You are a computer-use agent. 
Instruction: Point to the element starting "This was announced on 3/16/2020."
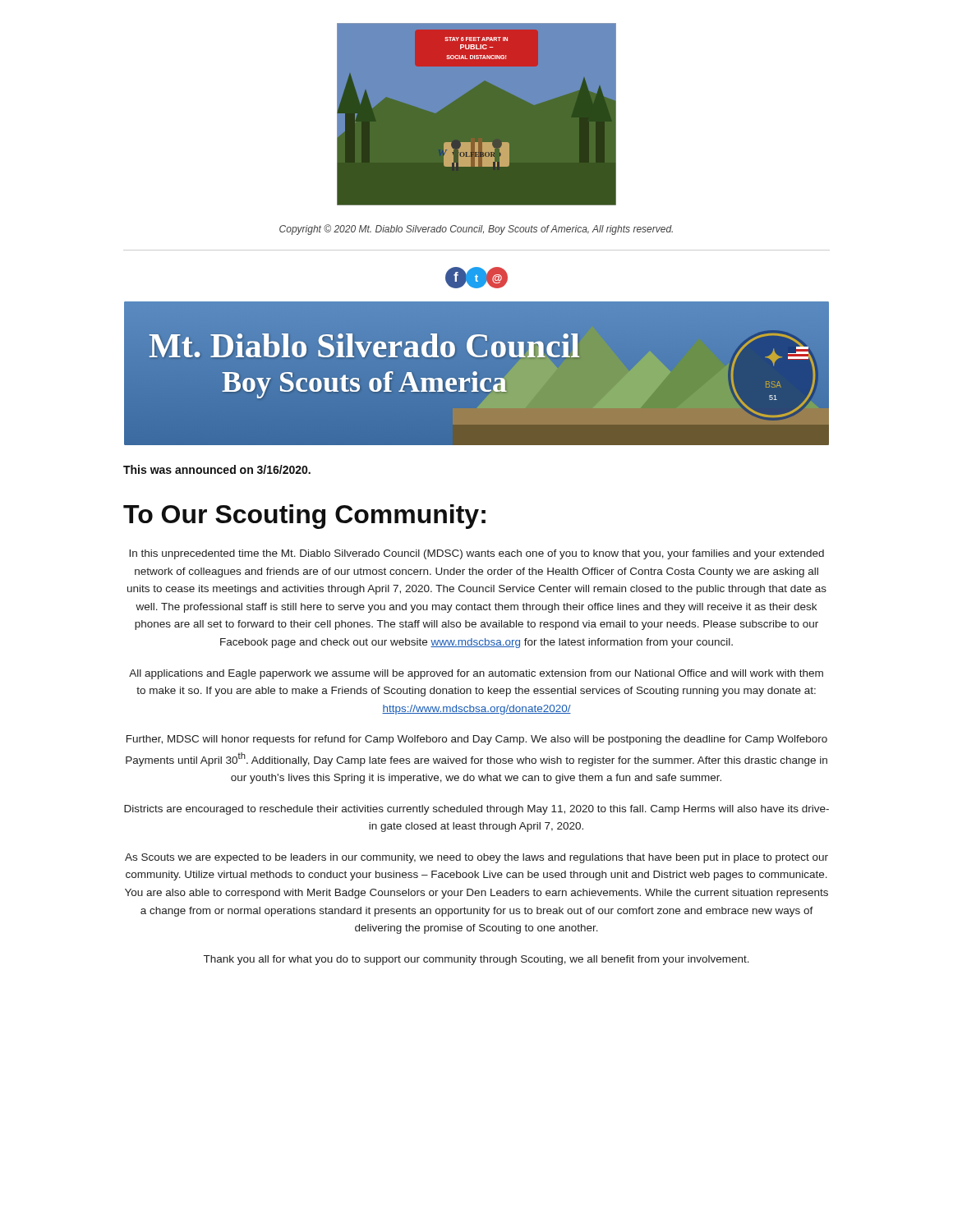pyautogui.click(x=217, y=470)
